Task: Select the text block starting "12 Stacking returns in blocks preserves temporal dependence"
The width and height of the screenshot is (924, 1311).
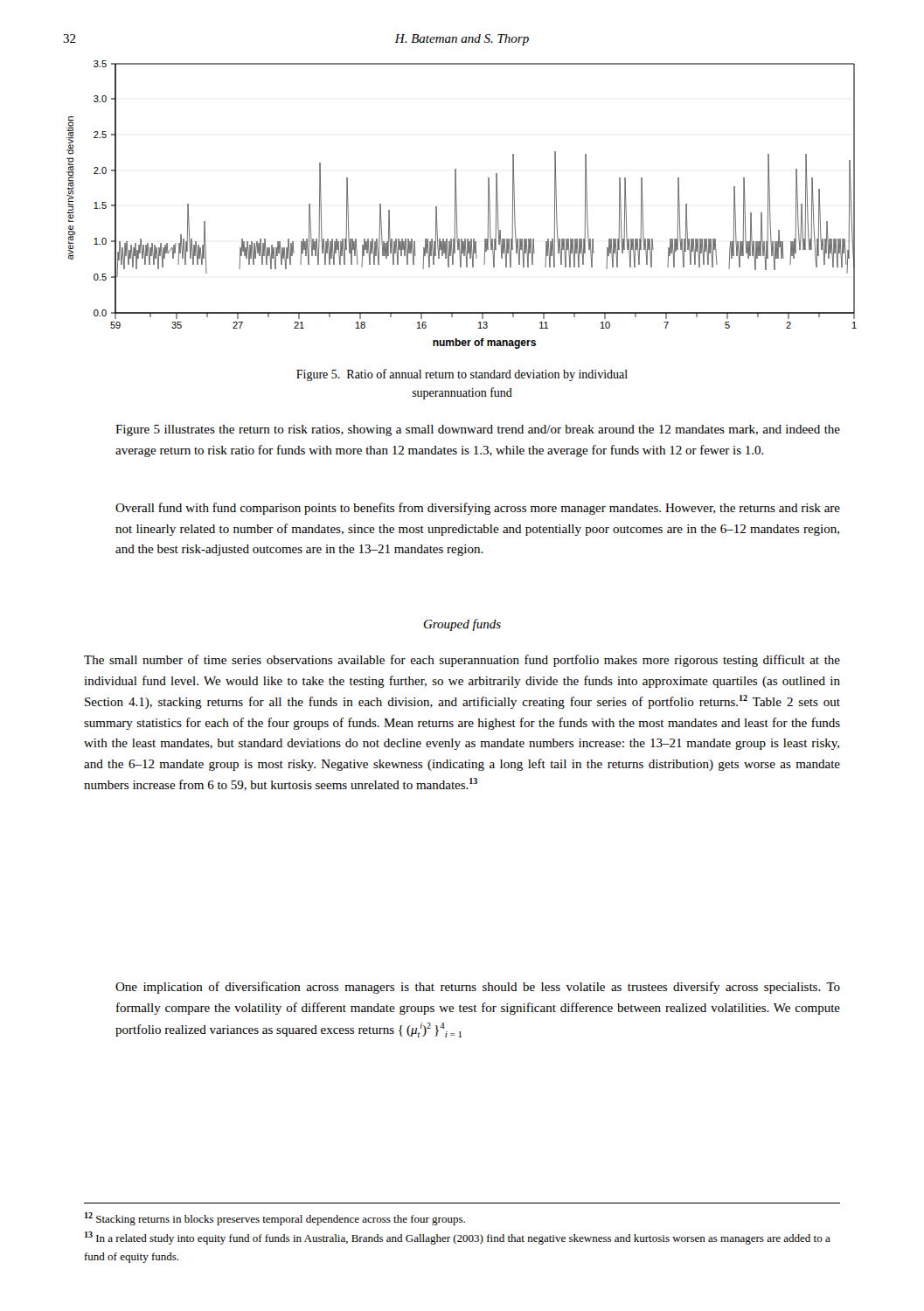Action: tap(457, 1237)
